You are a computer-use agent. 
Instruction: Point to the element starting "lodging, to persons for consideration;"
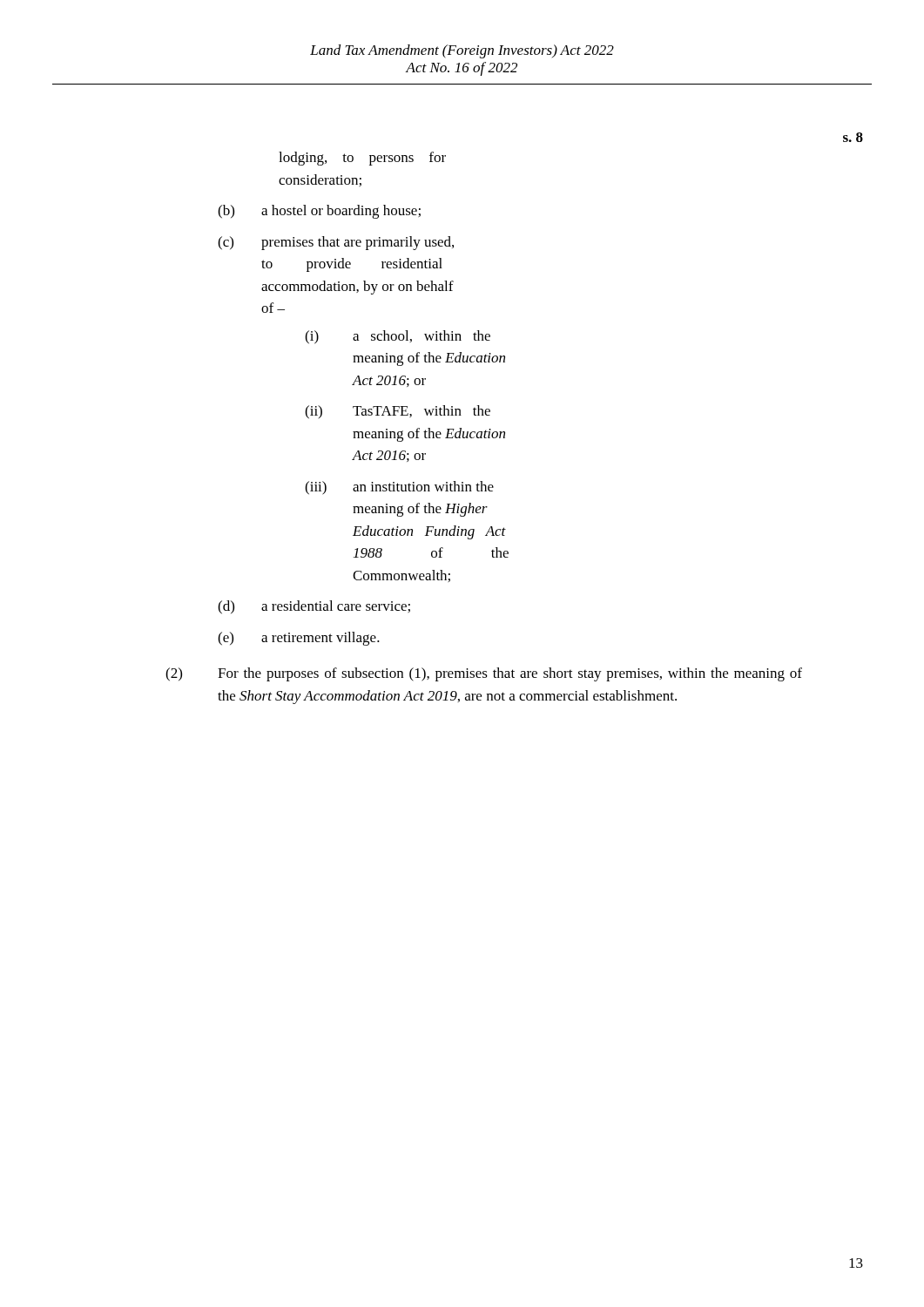coord(362,168)
